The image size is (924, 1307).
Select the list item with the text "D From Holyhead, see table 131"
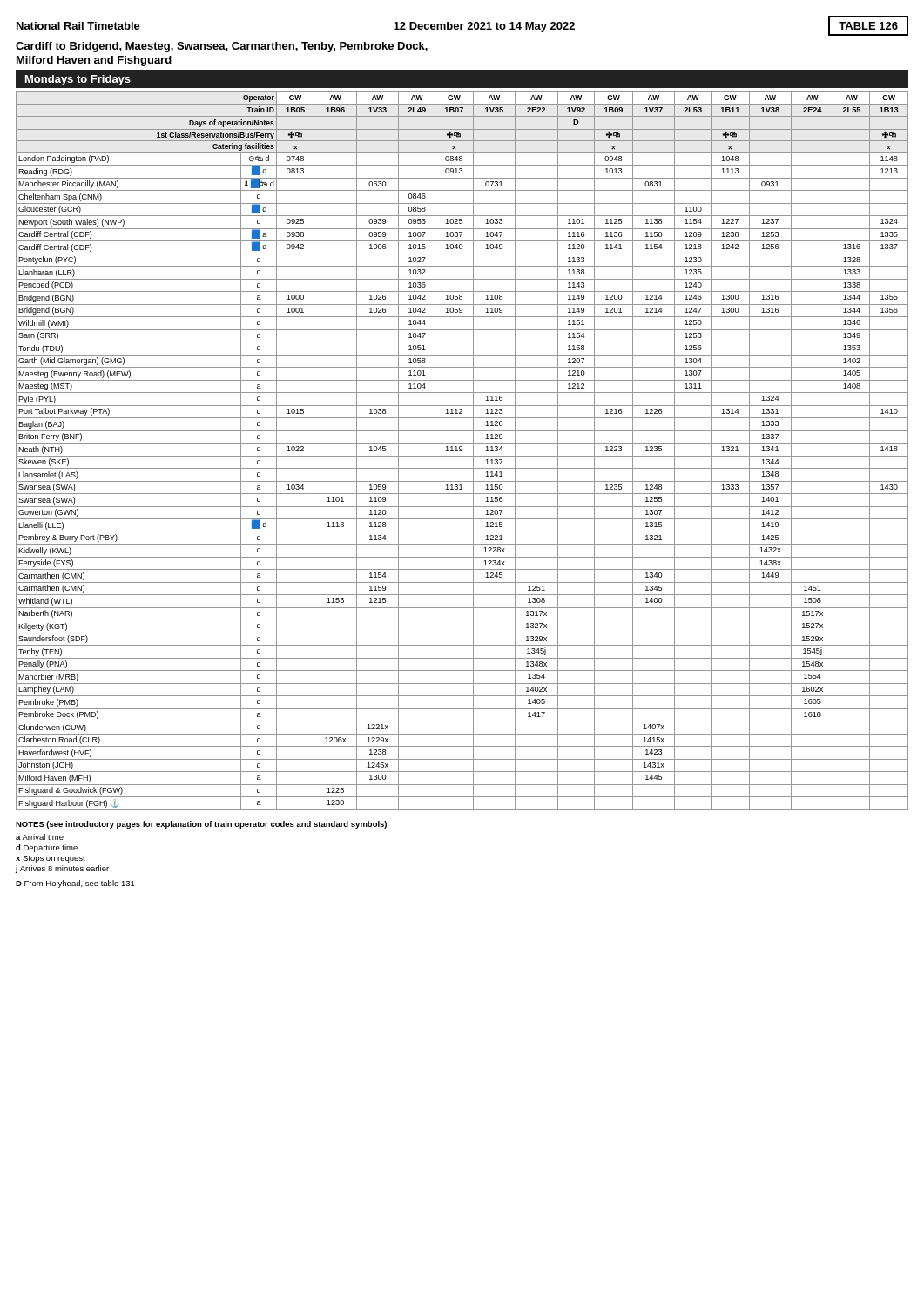[x=75, y=883]
